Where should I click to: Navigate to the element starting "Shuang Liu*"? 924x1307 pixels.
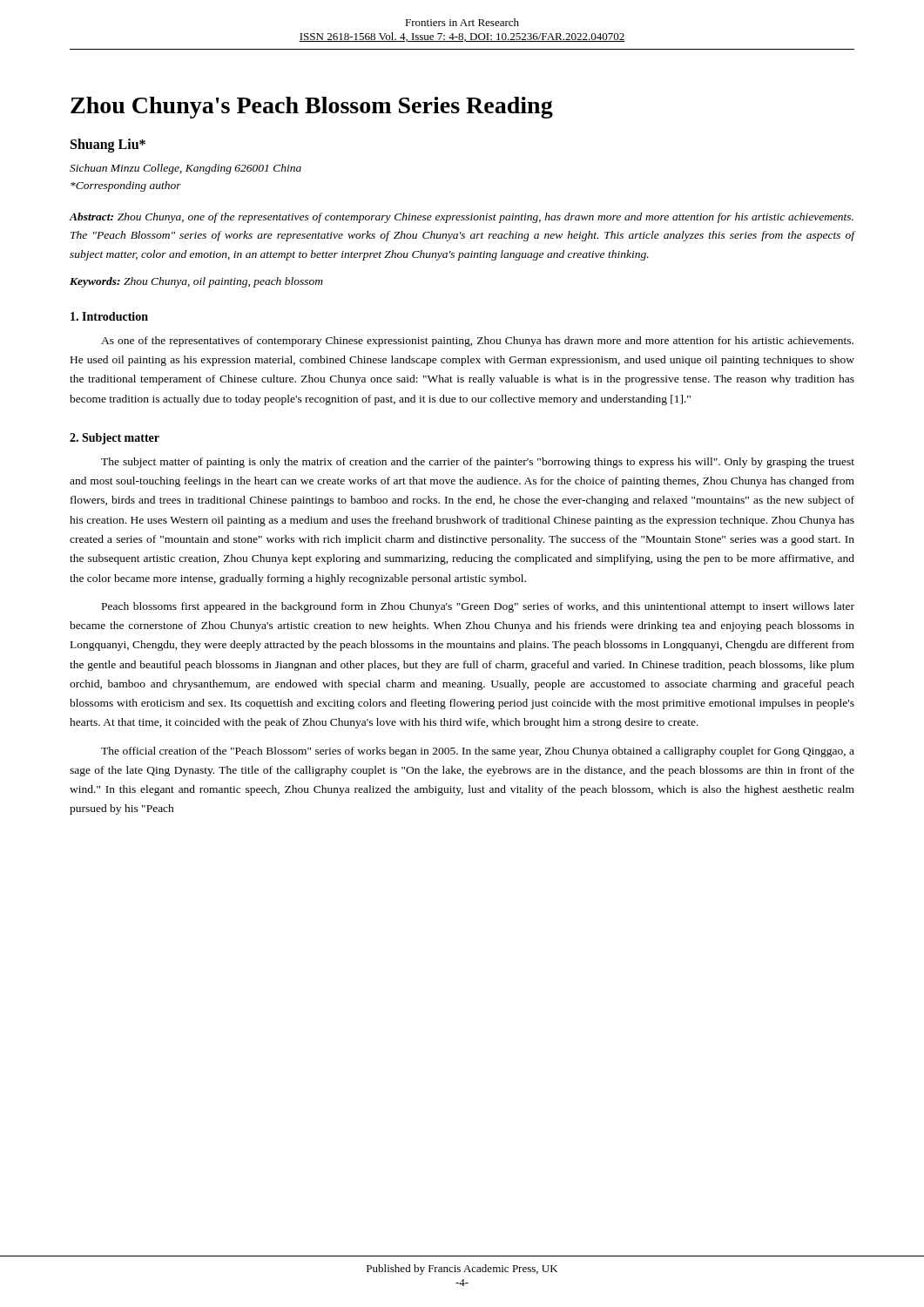(x=108, y=144)
